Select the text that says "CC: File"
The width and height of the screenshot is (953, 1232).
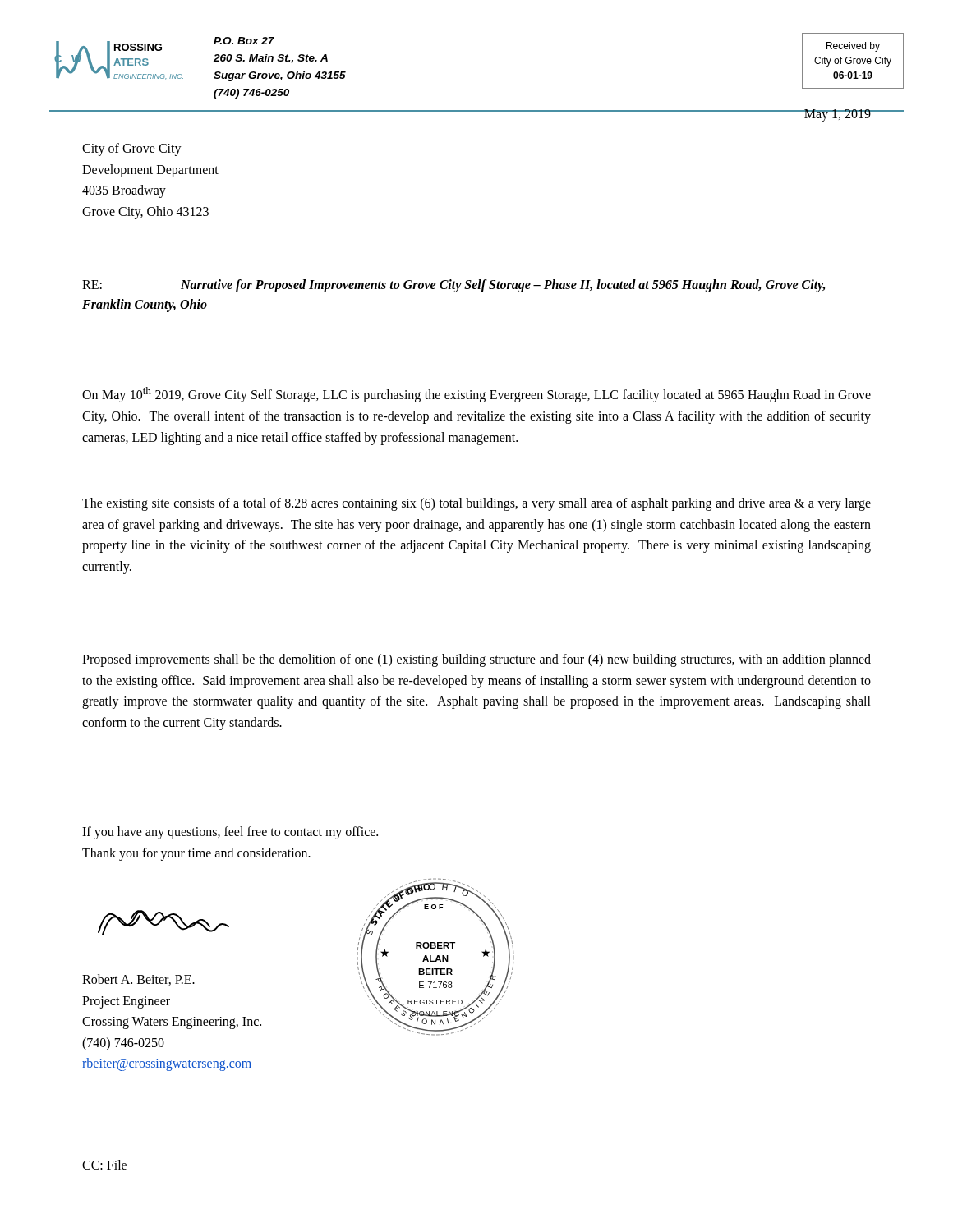coord(105,1165)
